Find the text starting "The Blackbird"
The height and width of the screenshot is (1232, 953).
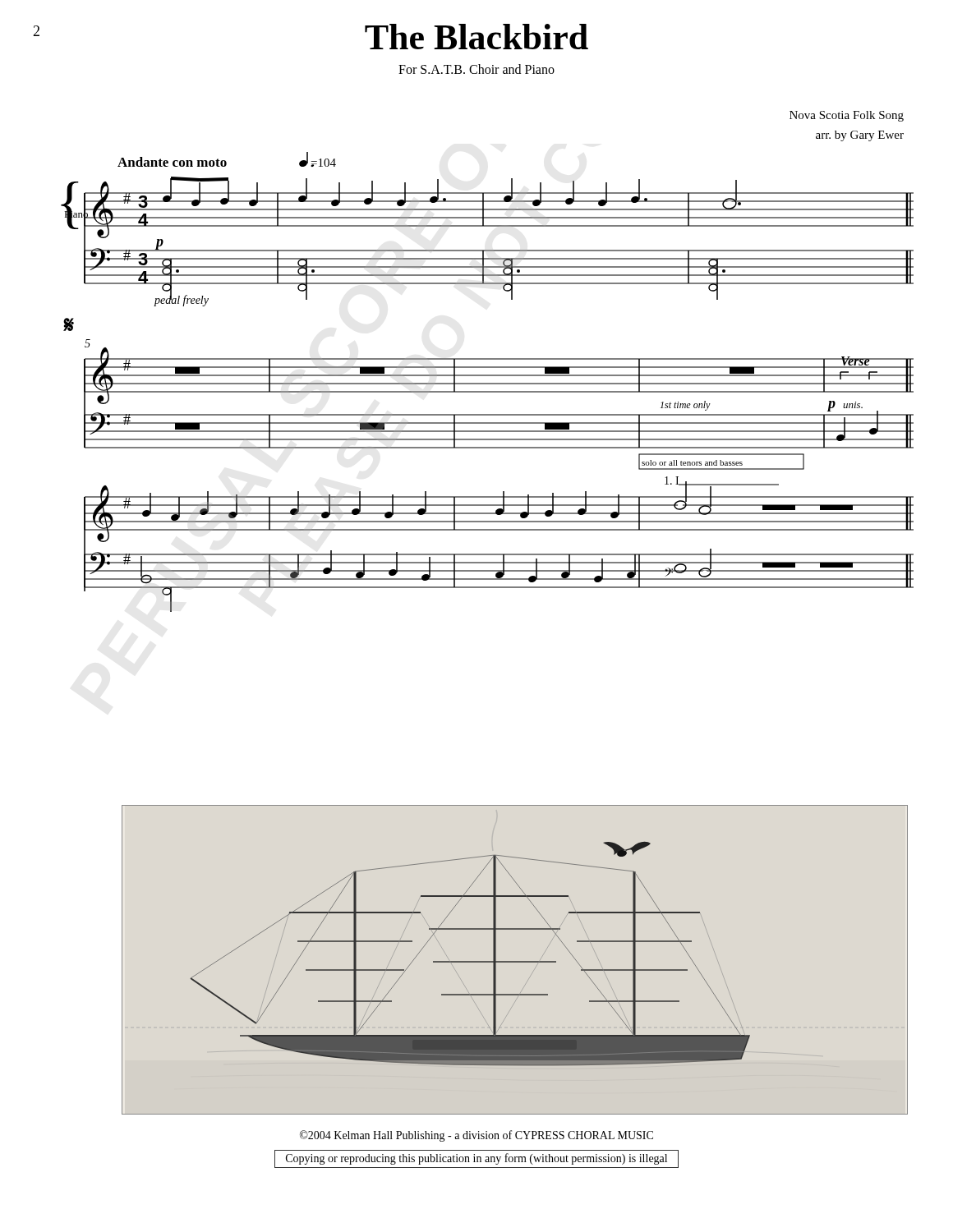coord(476,37)
